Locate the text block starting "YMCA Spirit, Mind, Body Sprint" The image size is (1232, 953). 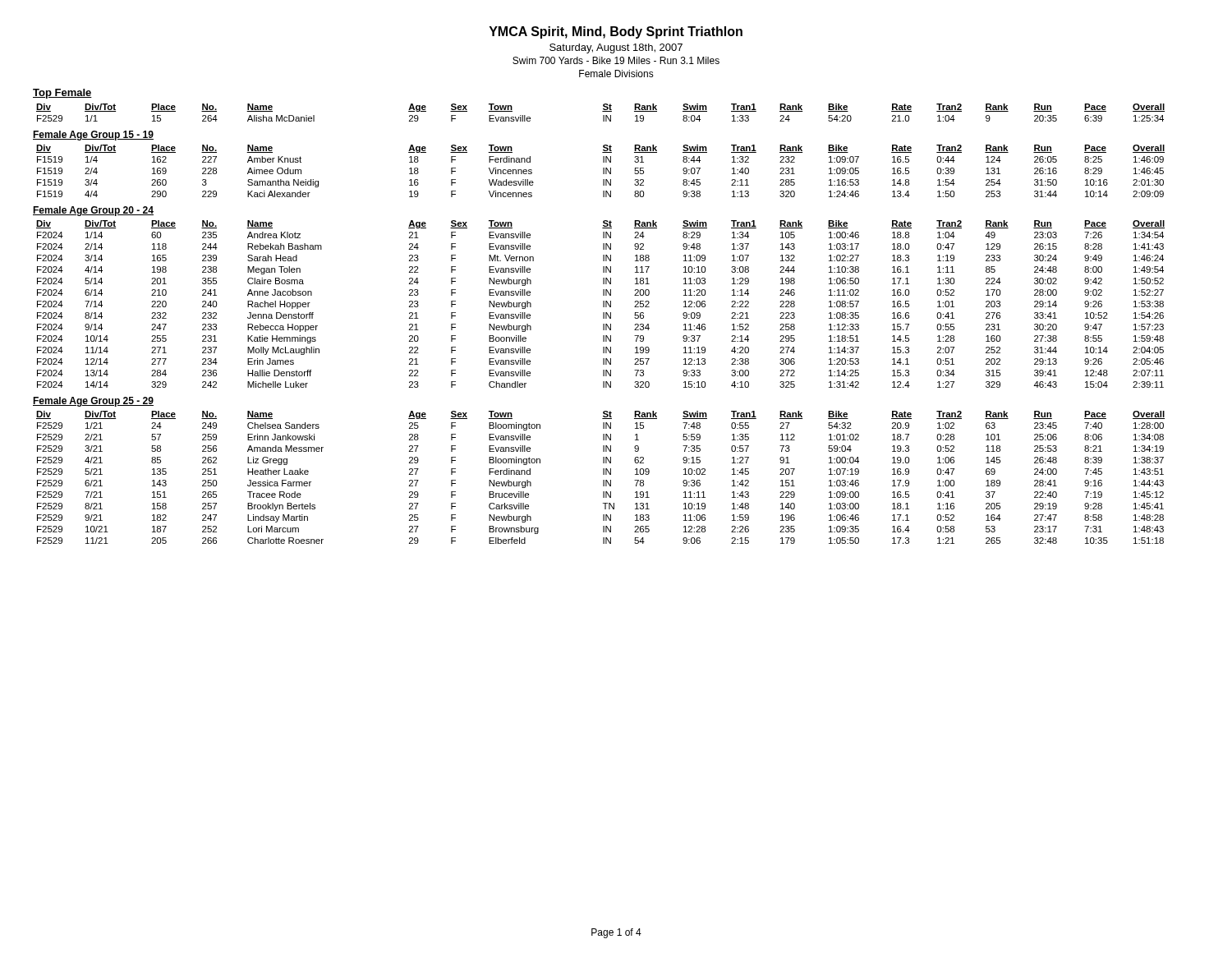click(616, 32)
